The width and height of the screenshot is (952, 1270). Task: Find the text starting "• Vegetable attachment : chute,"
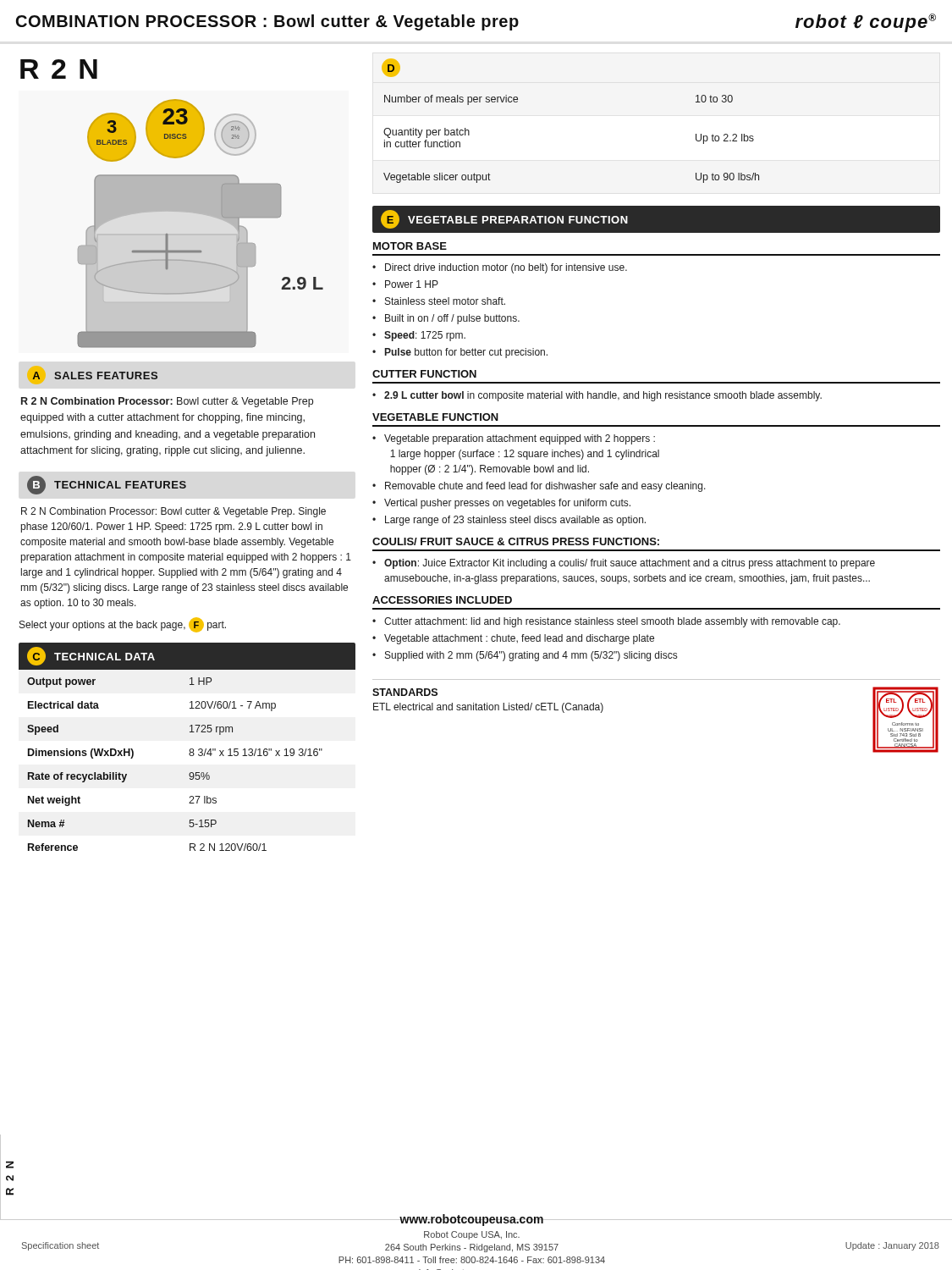pos(513,638)
